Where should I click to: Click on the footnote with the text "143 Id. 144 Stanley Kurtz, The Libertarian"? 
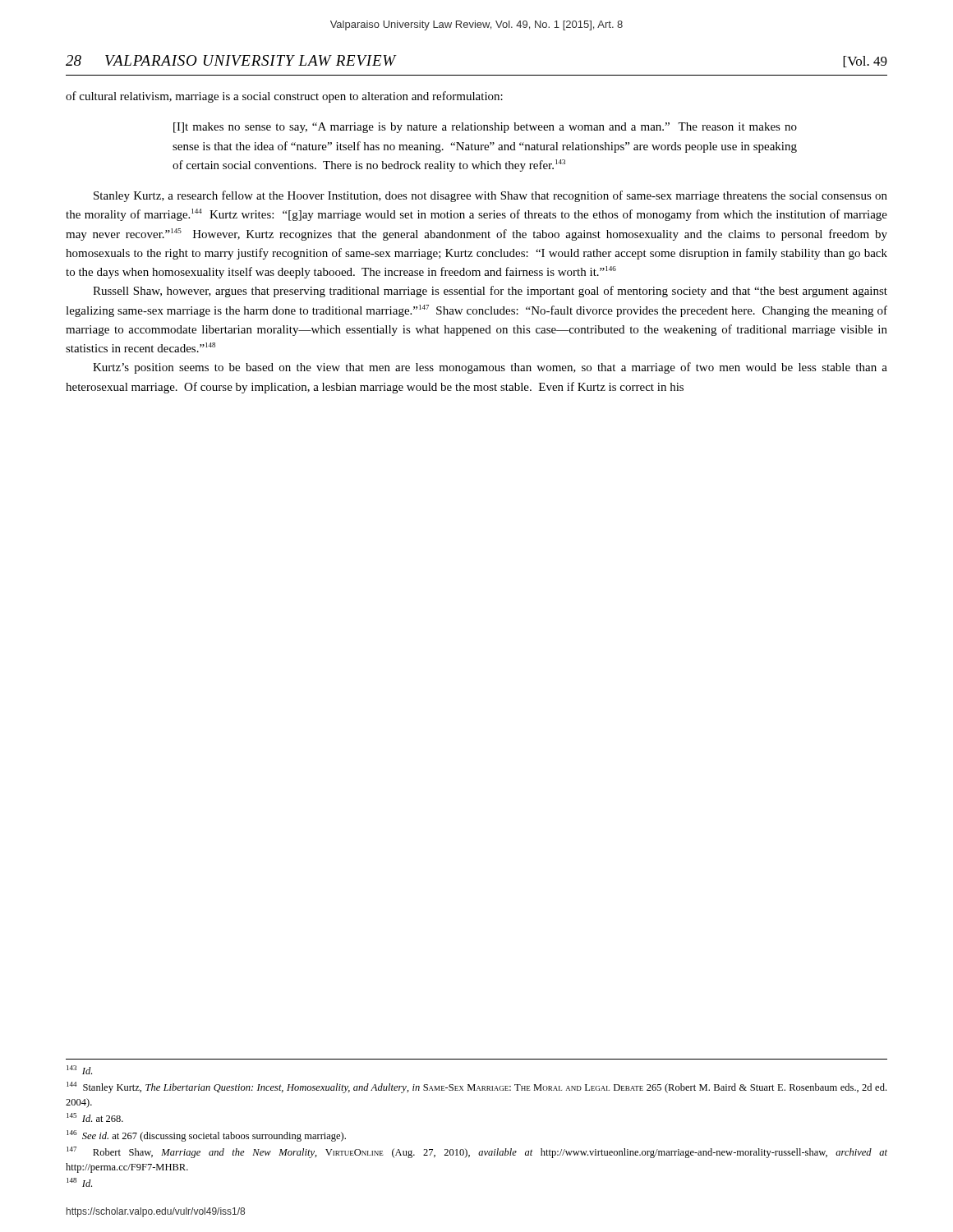[x=79, y=1070]
